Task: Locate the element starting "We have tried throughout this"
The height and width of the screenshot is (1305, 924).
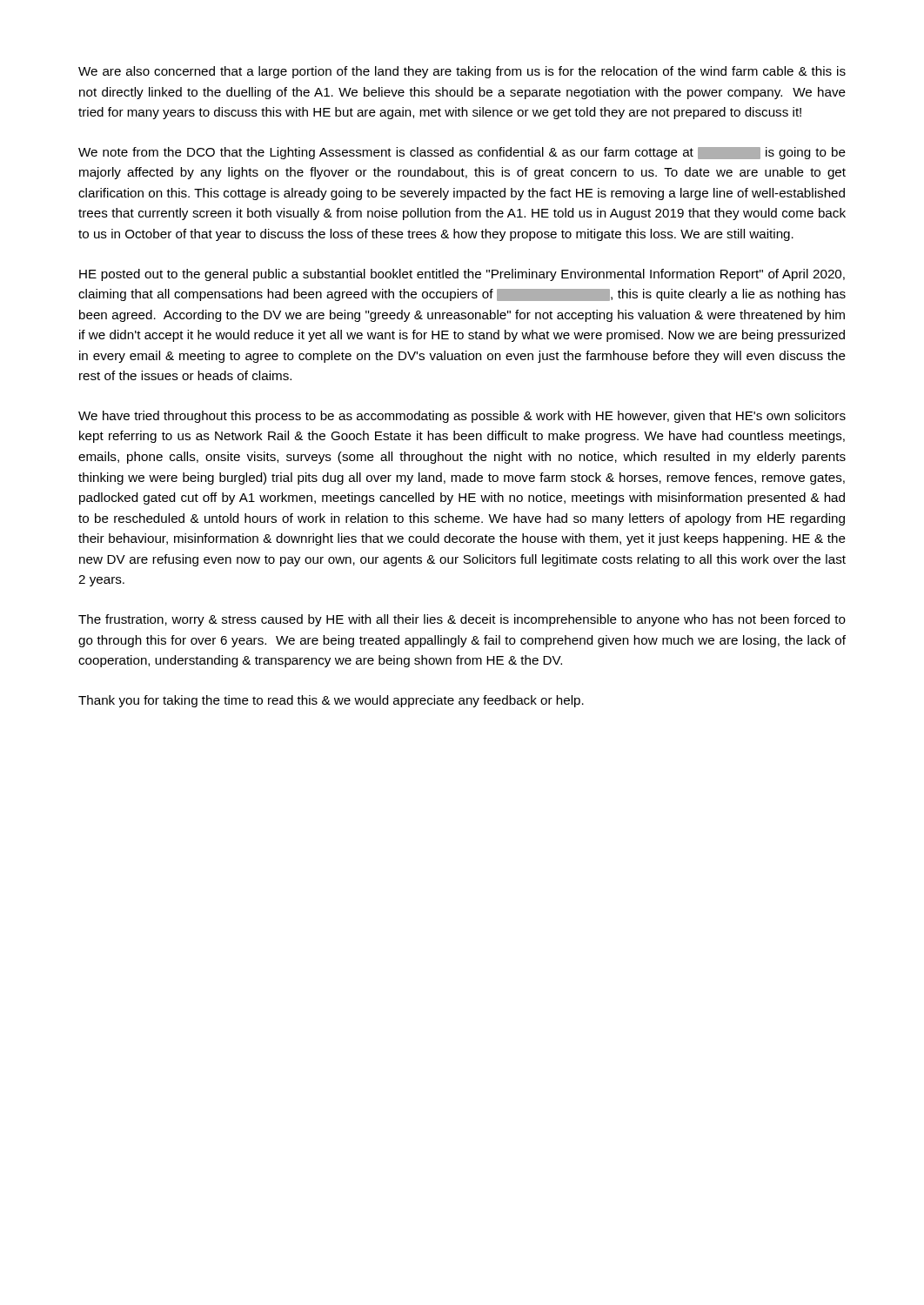Action: point(462,497)
